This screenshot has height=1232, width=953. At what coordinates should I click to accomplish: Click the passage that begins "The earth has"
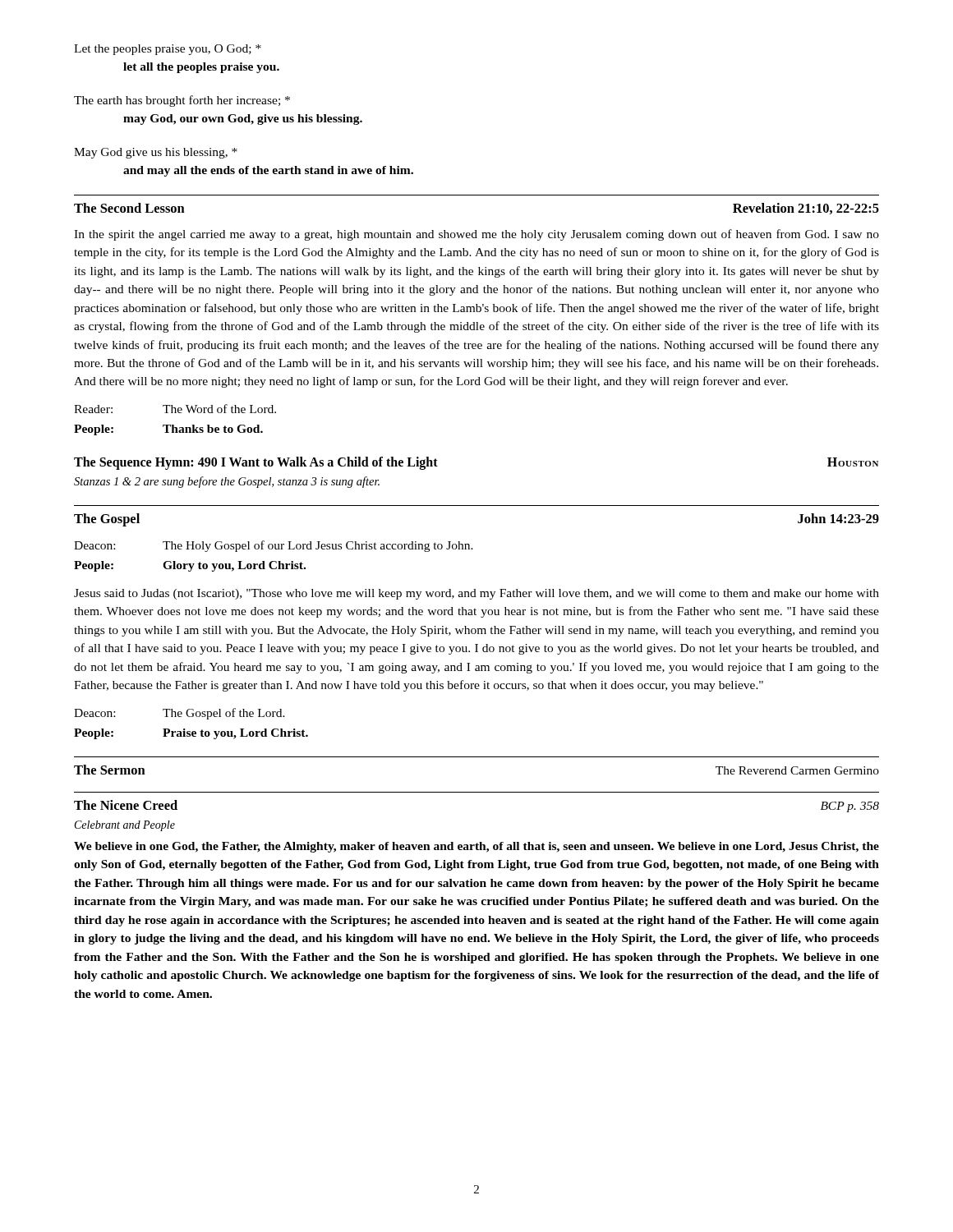point(182,101)
